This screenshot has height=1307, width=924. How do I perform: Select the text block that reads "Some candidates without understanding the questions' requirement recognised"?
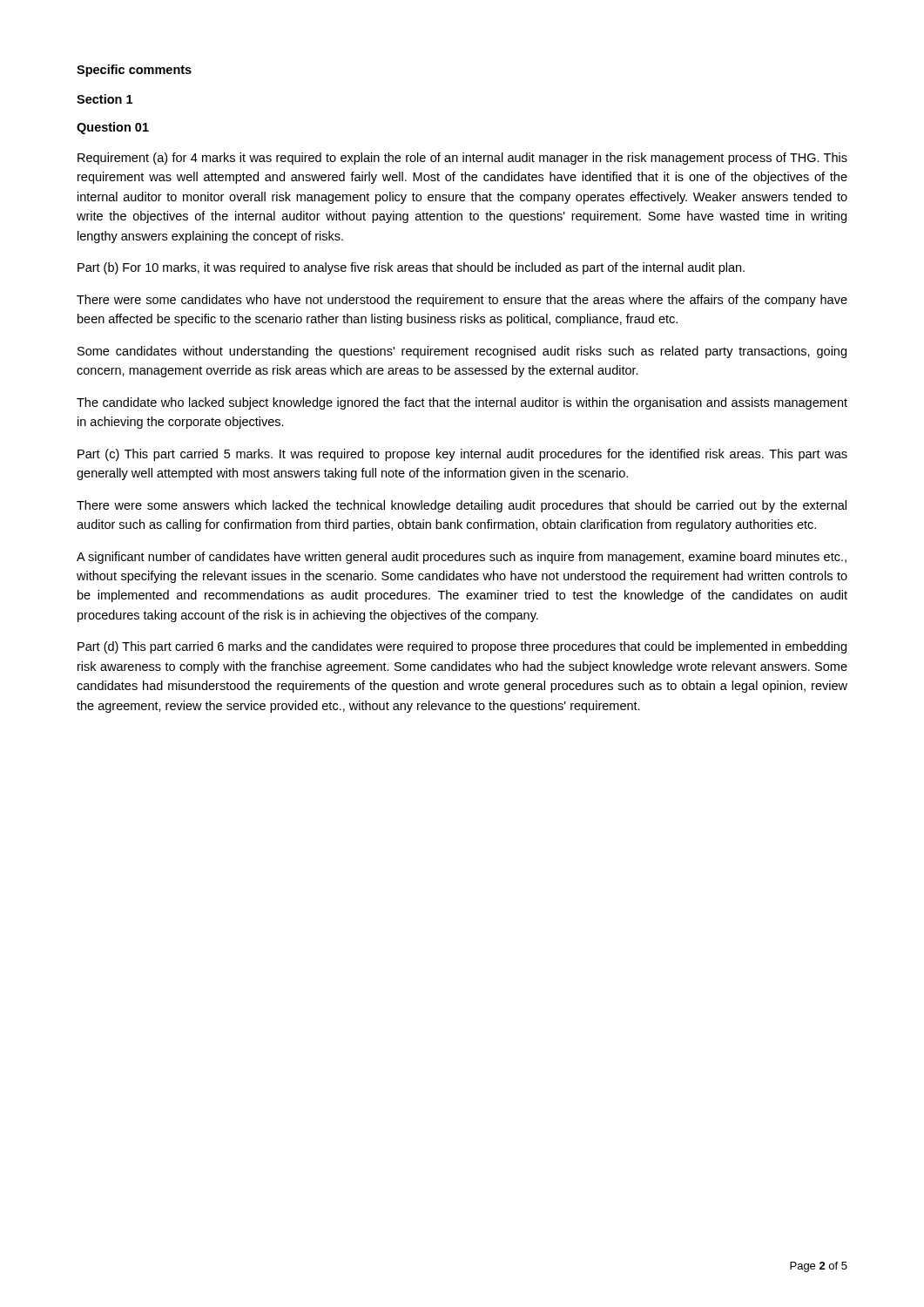(462, 361)
